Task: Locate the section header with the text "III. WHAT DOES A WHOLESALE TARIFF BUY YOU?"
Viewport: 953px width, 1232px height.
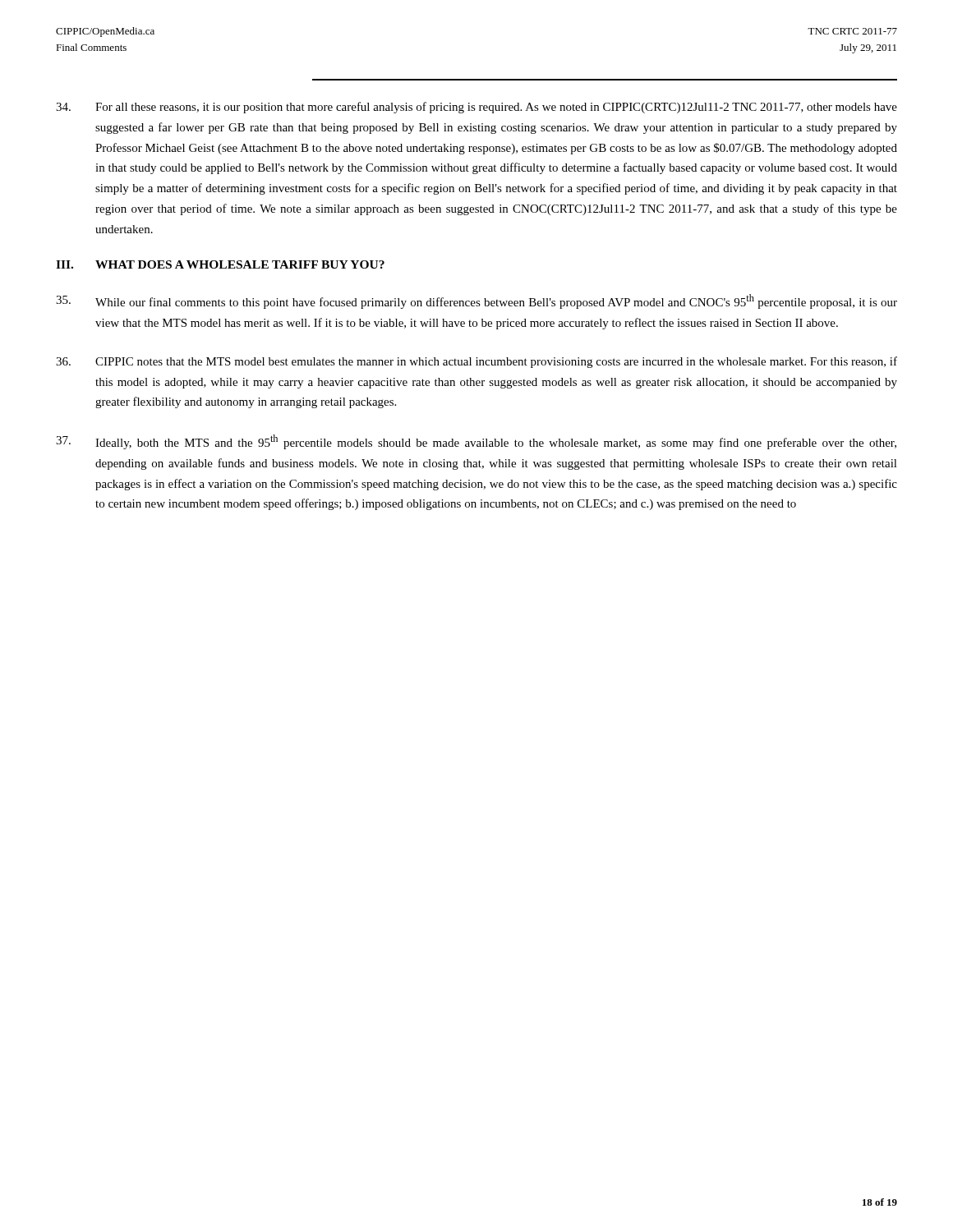Action: 220,265
